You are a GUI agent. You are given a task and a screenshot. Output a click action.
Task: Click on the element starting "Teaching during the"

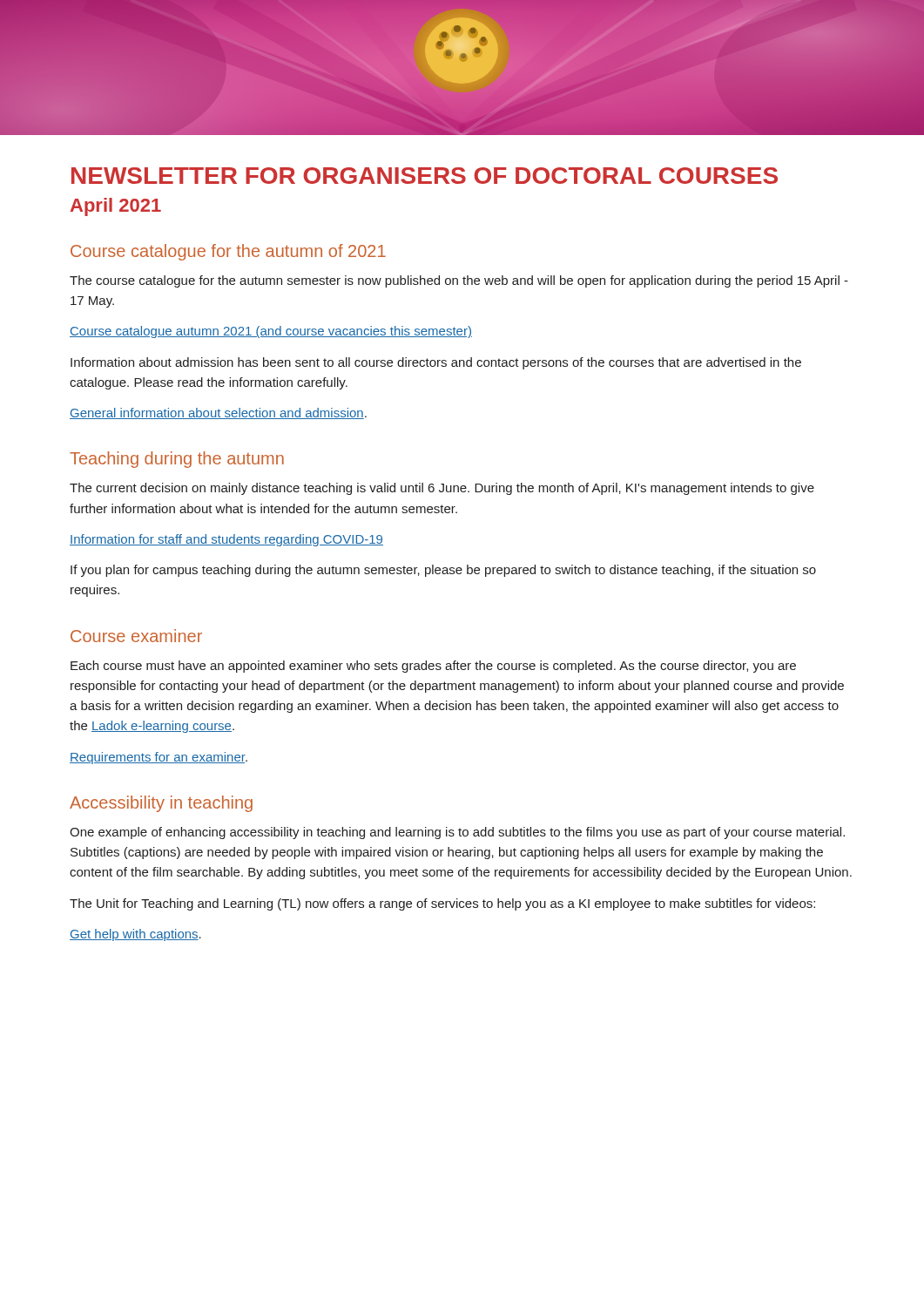pos(177,459)
